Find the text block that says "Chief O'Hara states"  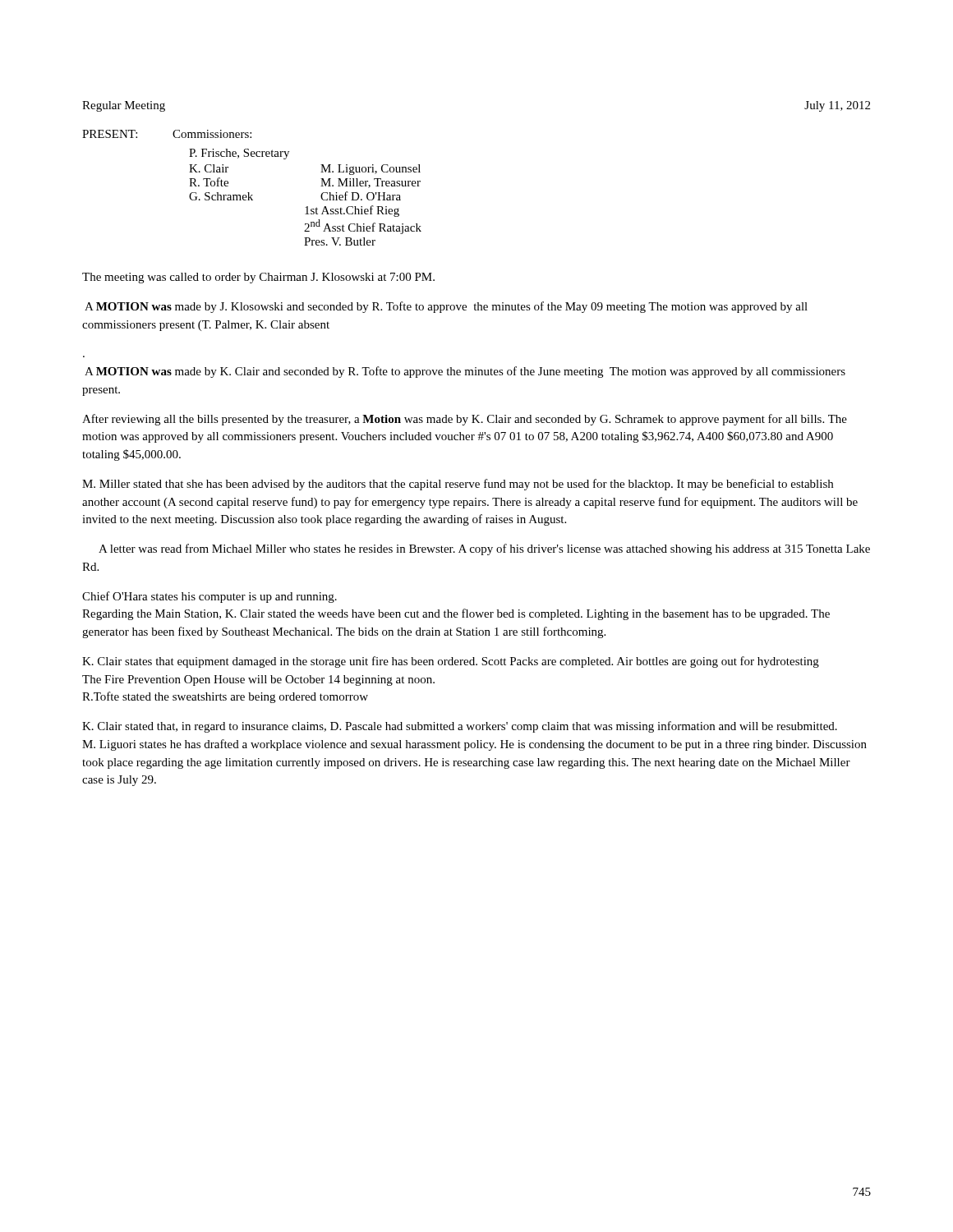coord(456,614)
